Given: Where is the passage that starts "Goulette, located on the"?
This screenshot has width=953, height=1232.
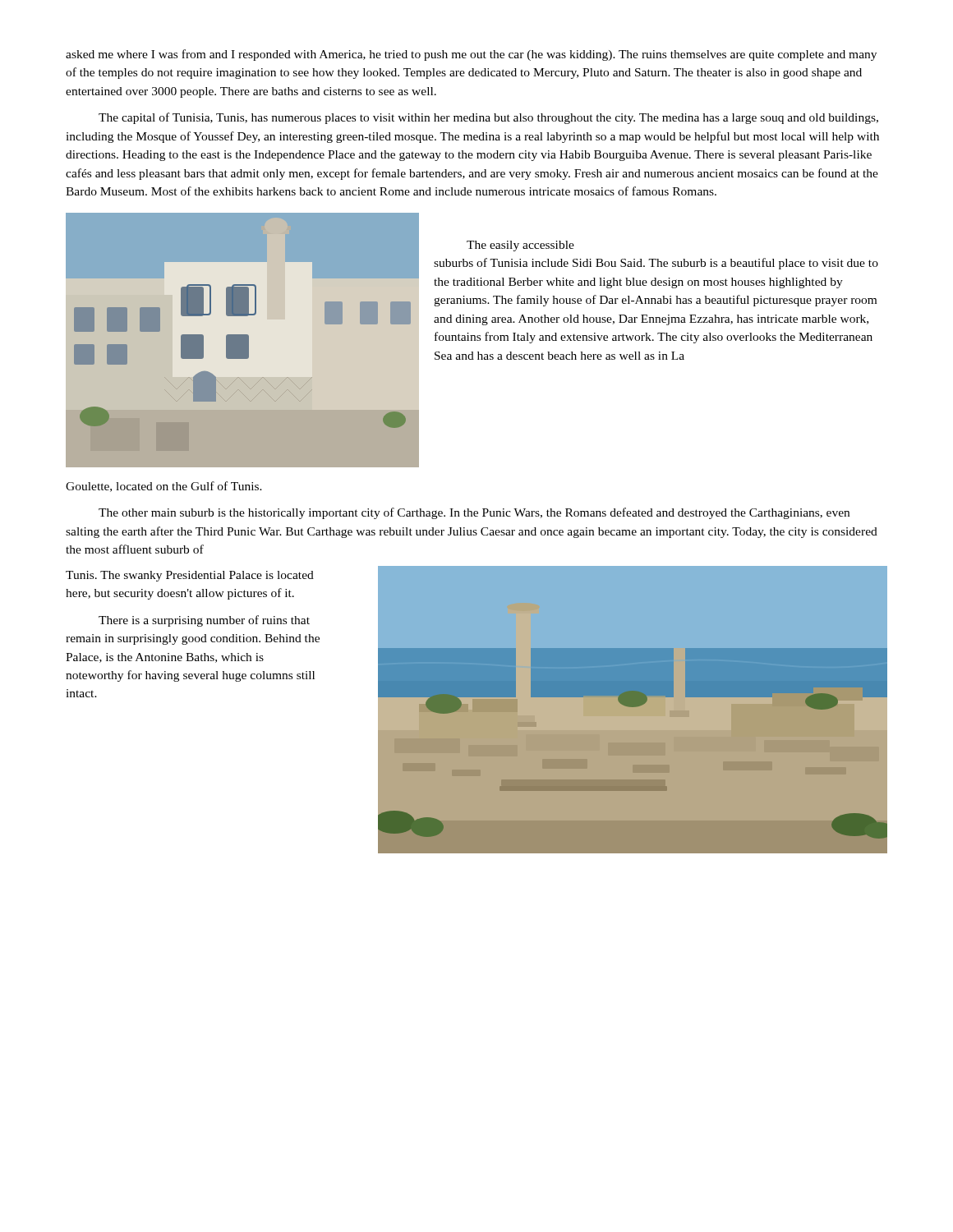Looking at the screenshot, I should (164, 486).
